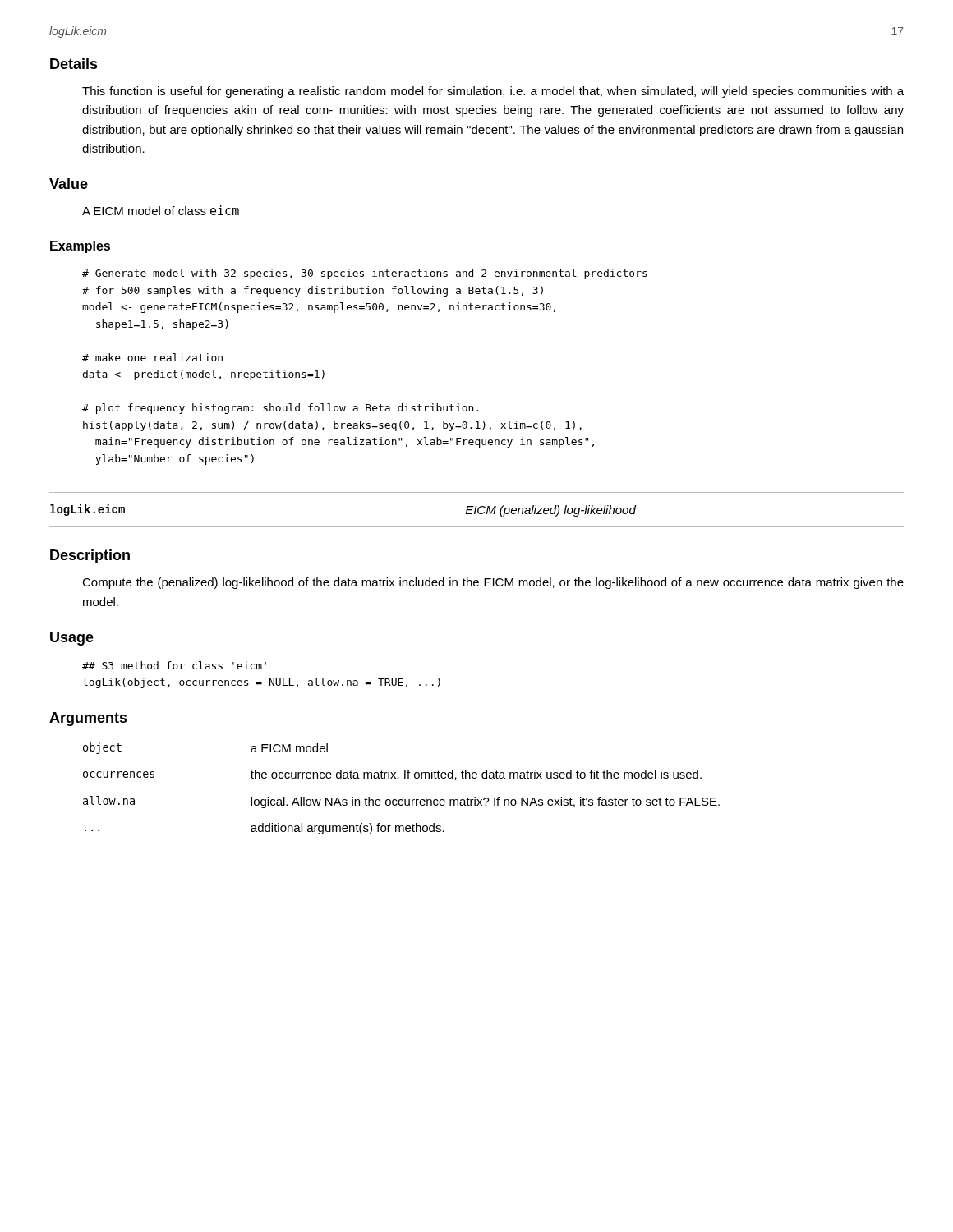Find the block on this page that starts "A EICM model"
Image resolution: width=953 pixels, height=1232 pixels.
161,211
